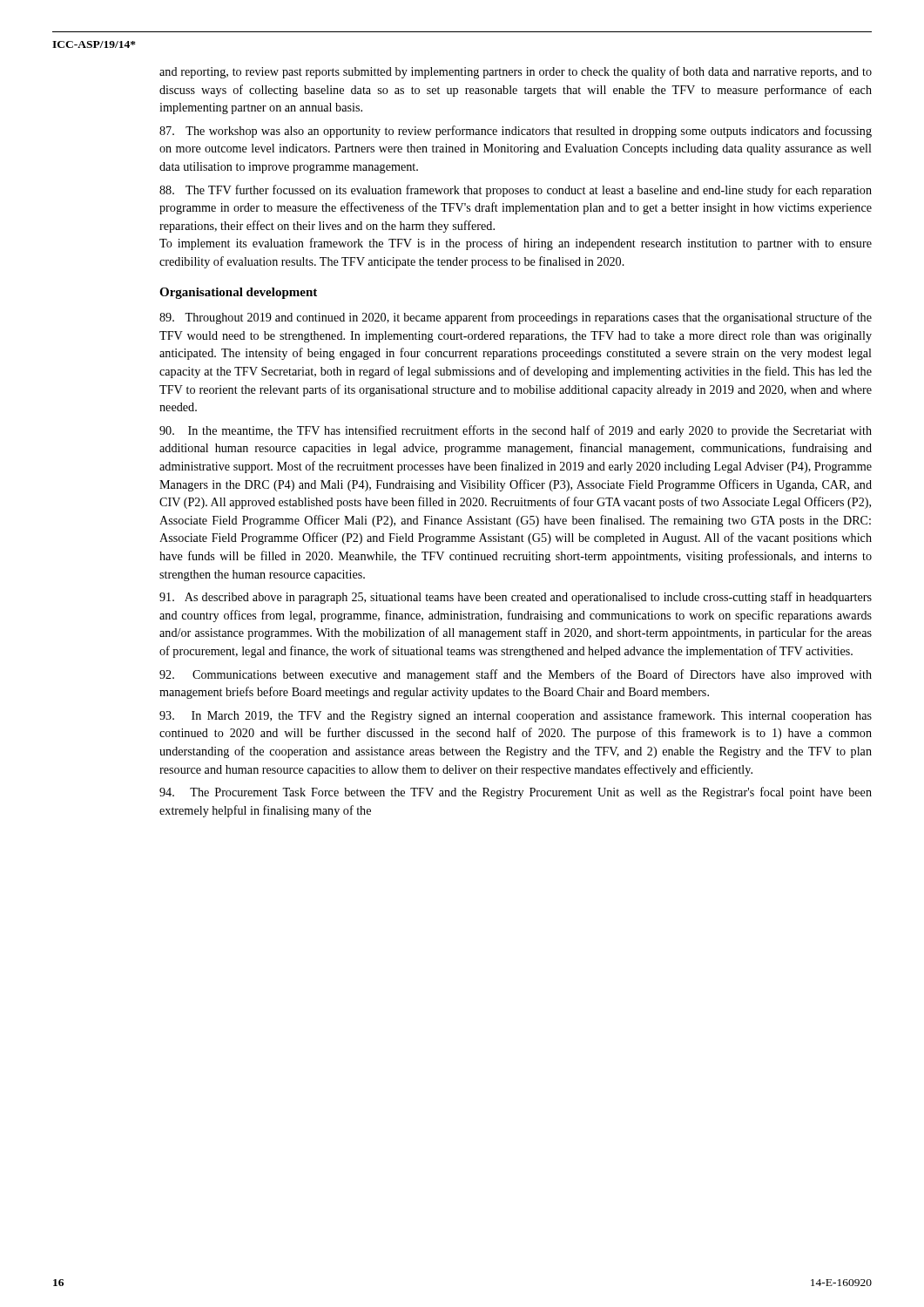Locate the section header containing "Organisational development"
Image resolution: width=924 pixels, height=1307 pixels.
(x=238, y=292)
